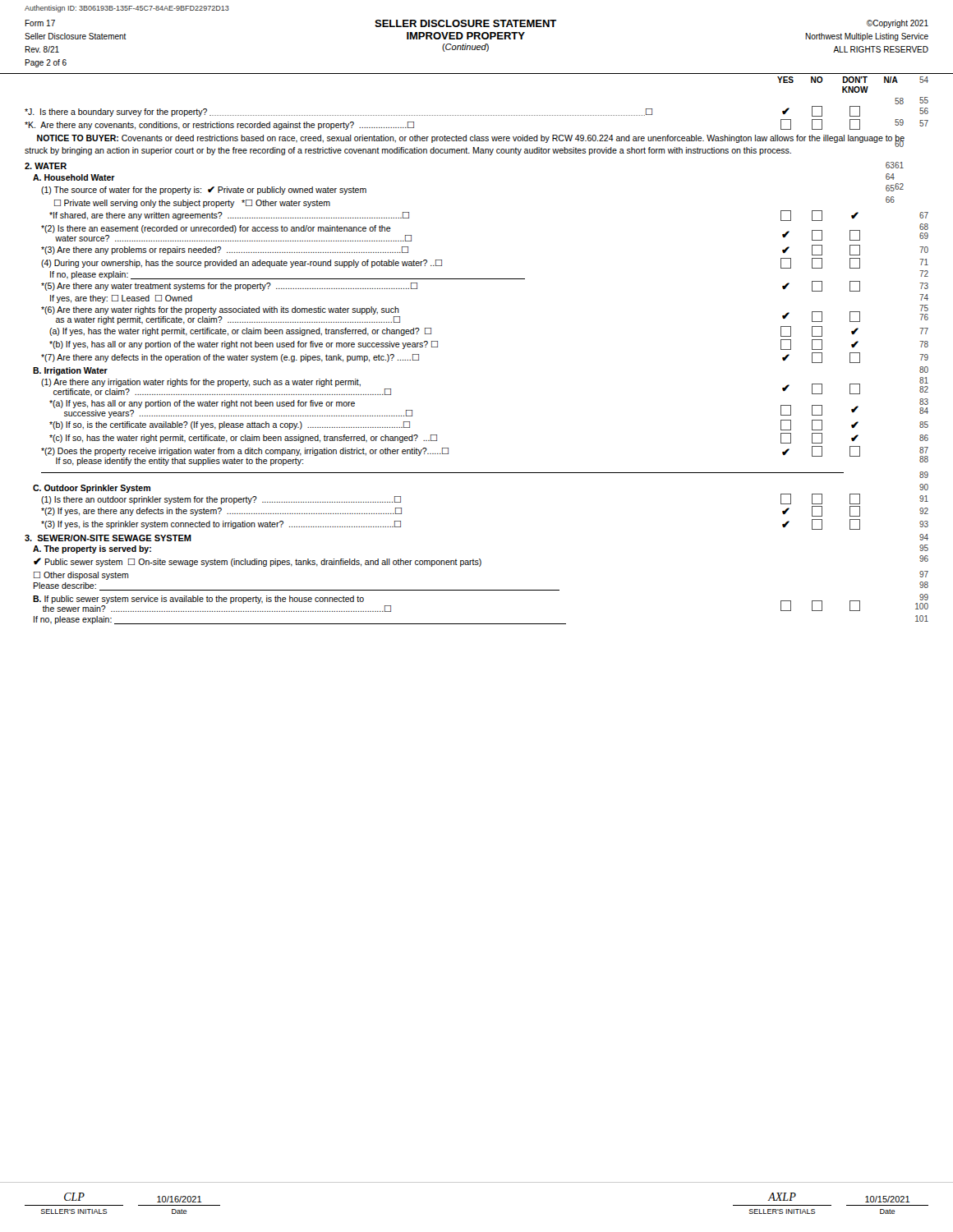Find the text block that reads "(3) Are there any problems"
Viewport: 953px width, 1232px height.
[x=219, y=250]
